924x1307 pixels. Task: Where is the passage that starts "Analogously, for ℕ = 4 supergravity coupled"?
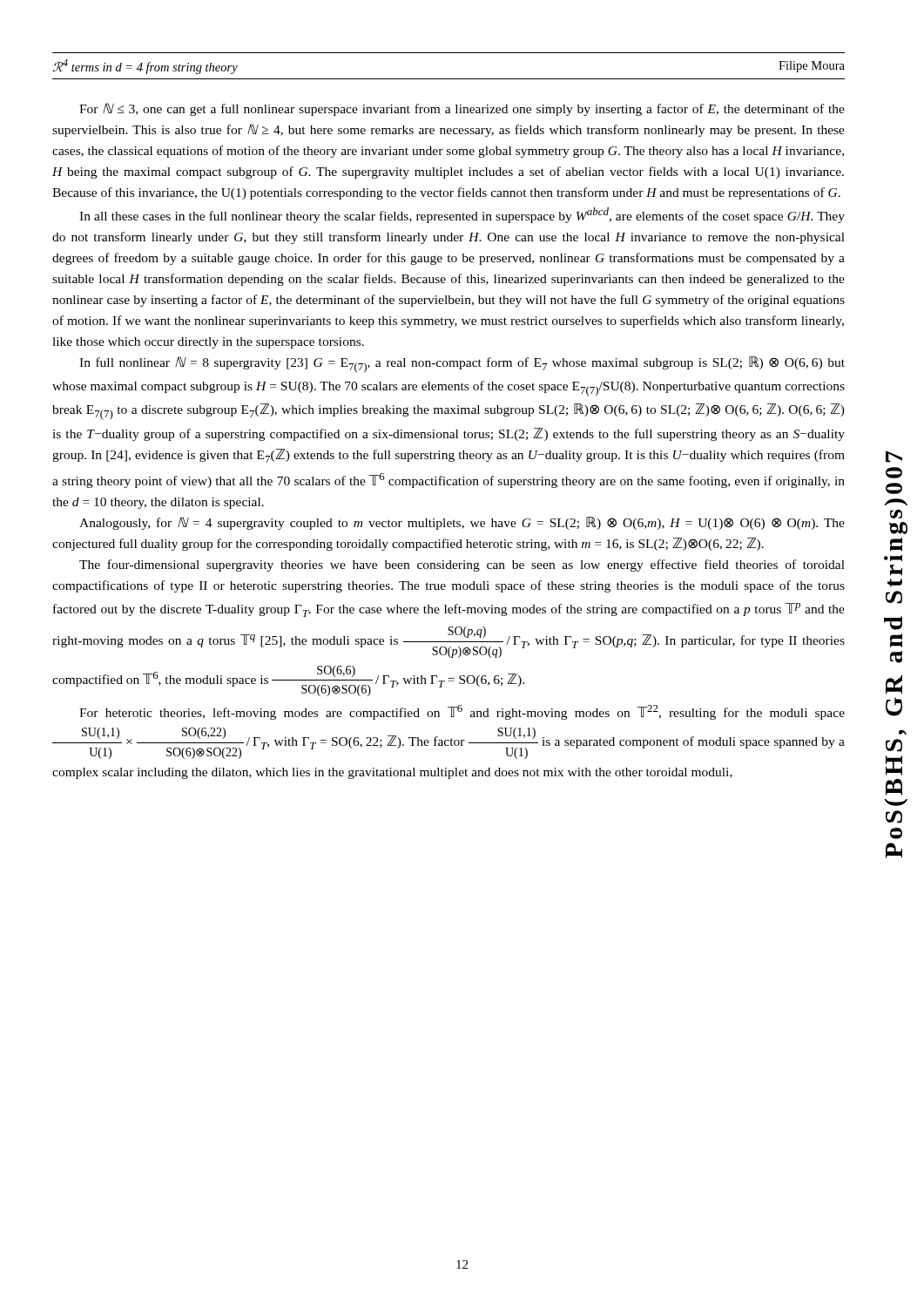point(449,533)
